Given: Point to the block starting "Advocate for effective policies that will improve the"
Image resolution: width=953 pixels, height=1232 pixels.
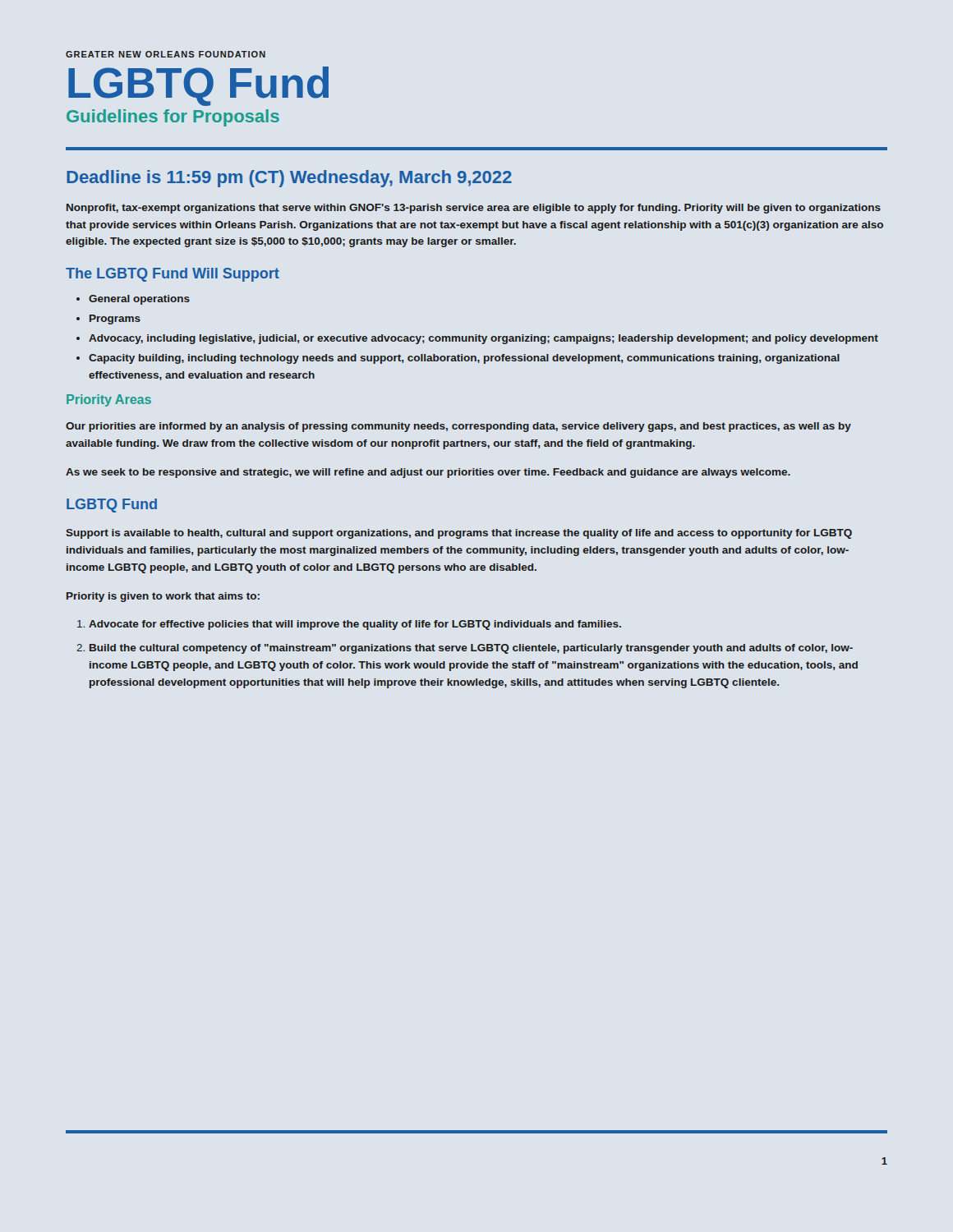Looking at the screenshot, I should (488, 625).
